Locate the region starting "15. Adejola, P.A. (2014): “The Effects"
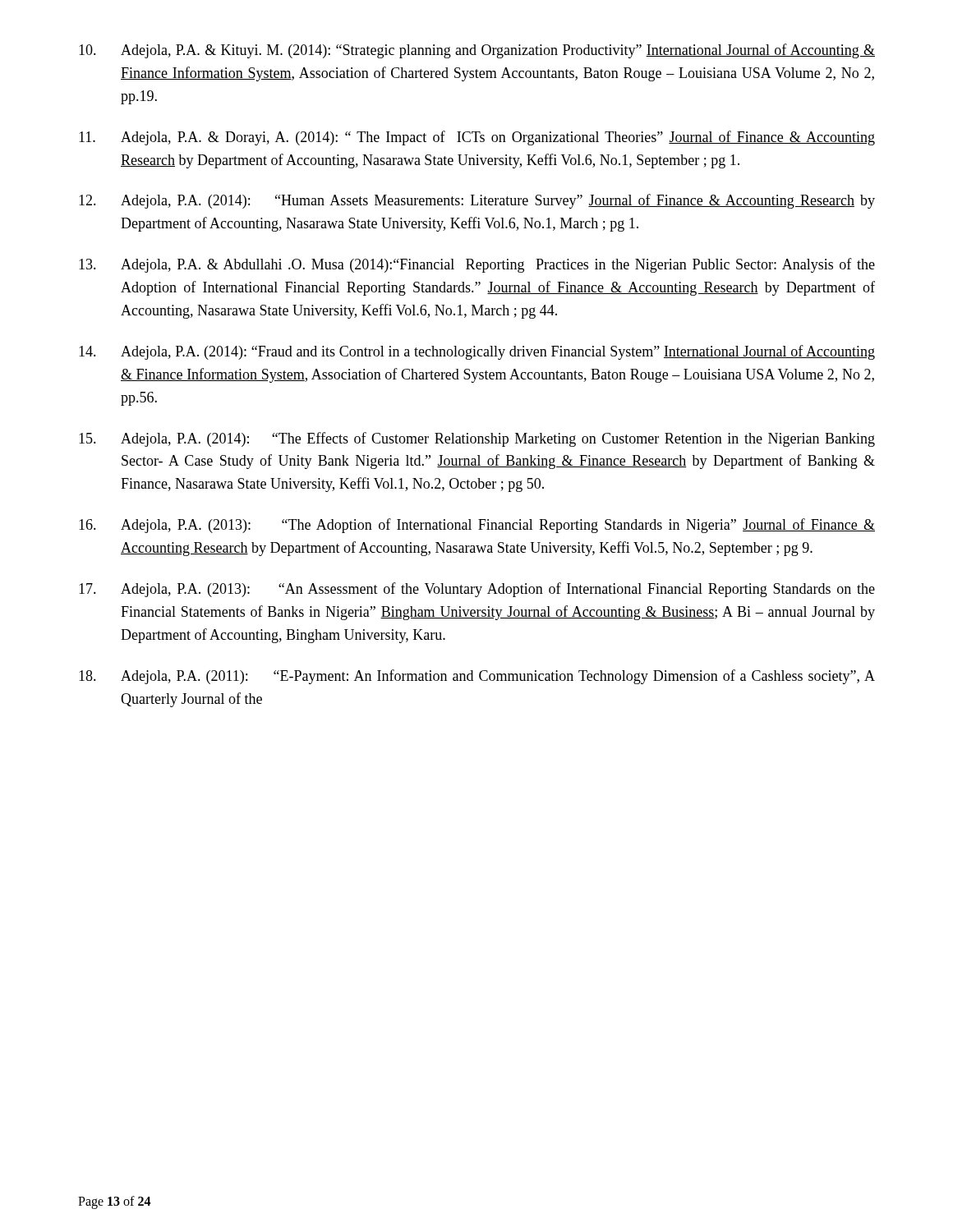The image size is (953, 1232). coord(476,462)
